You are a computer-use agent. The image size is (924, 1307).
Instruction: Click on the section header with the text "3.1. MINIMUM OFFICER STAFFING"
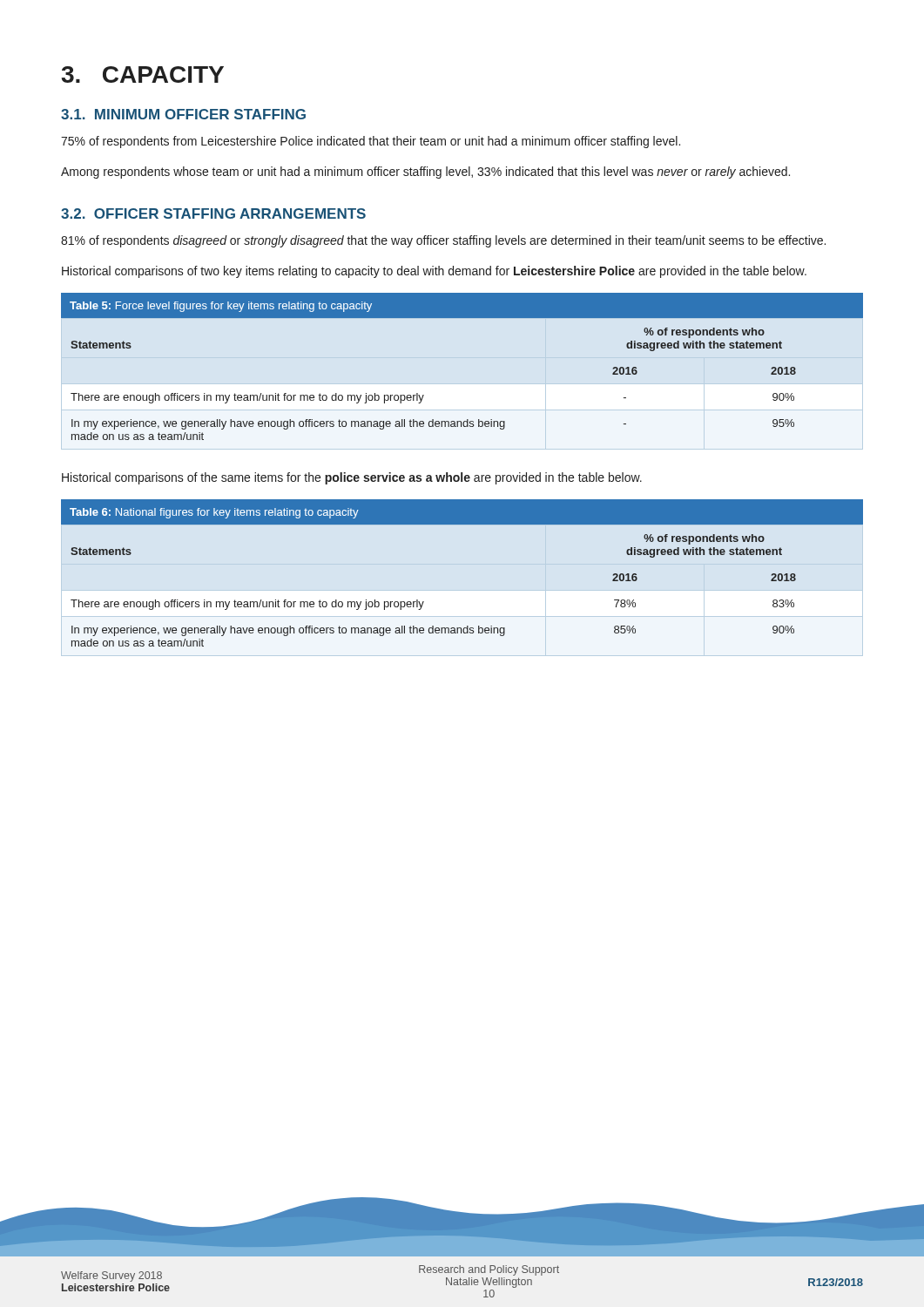184,115
